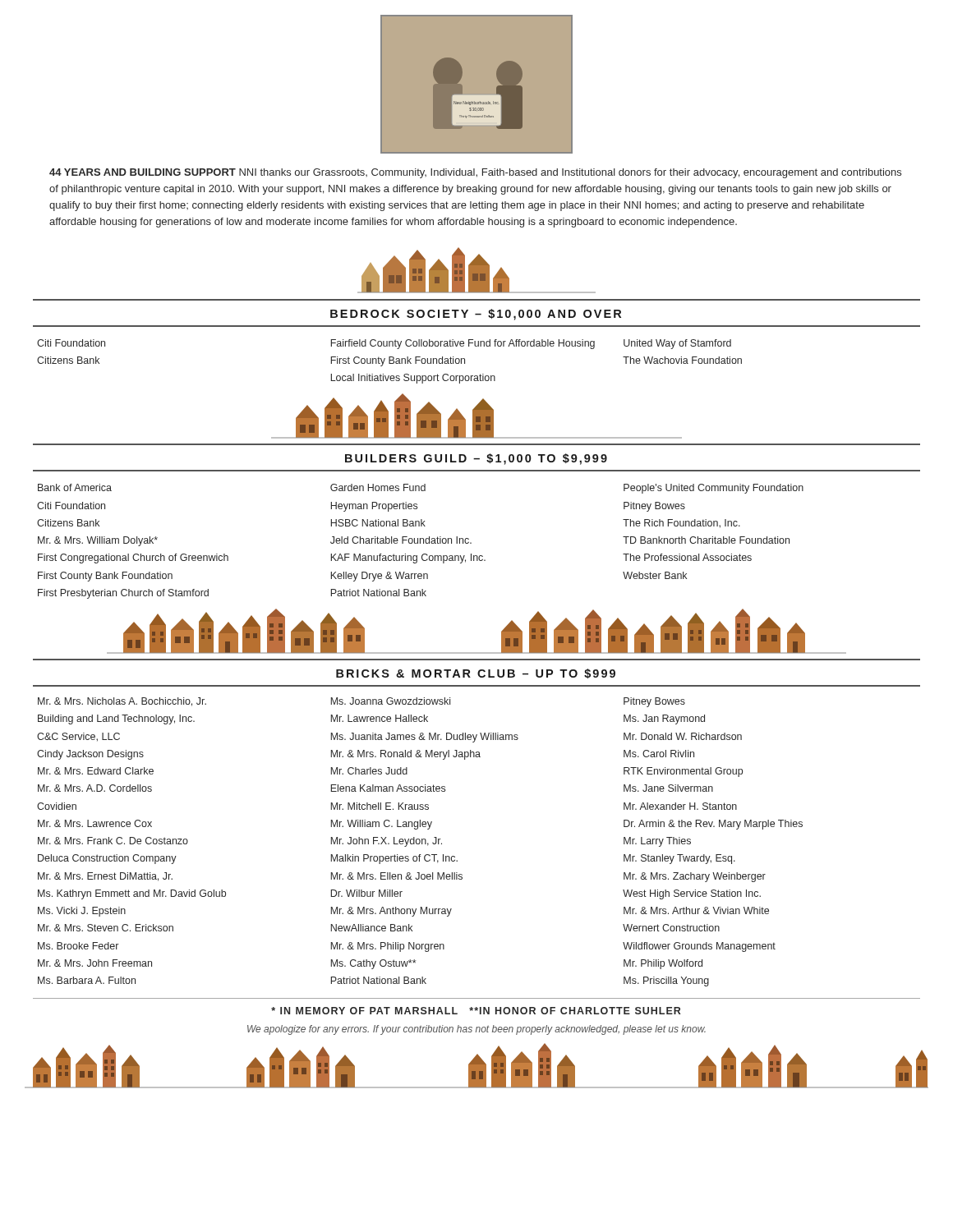
Task: Find "United Way of Stamford The Wachovia Foundation" on this page
Action: [x=683, y=352]
